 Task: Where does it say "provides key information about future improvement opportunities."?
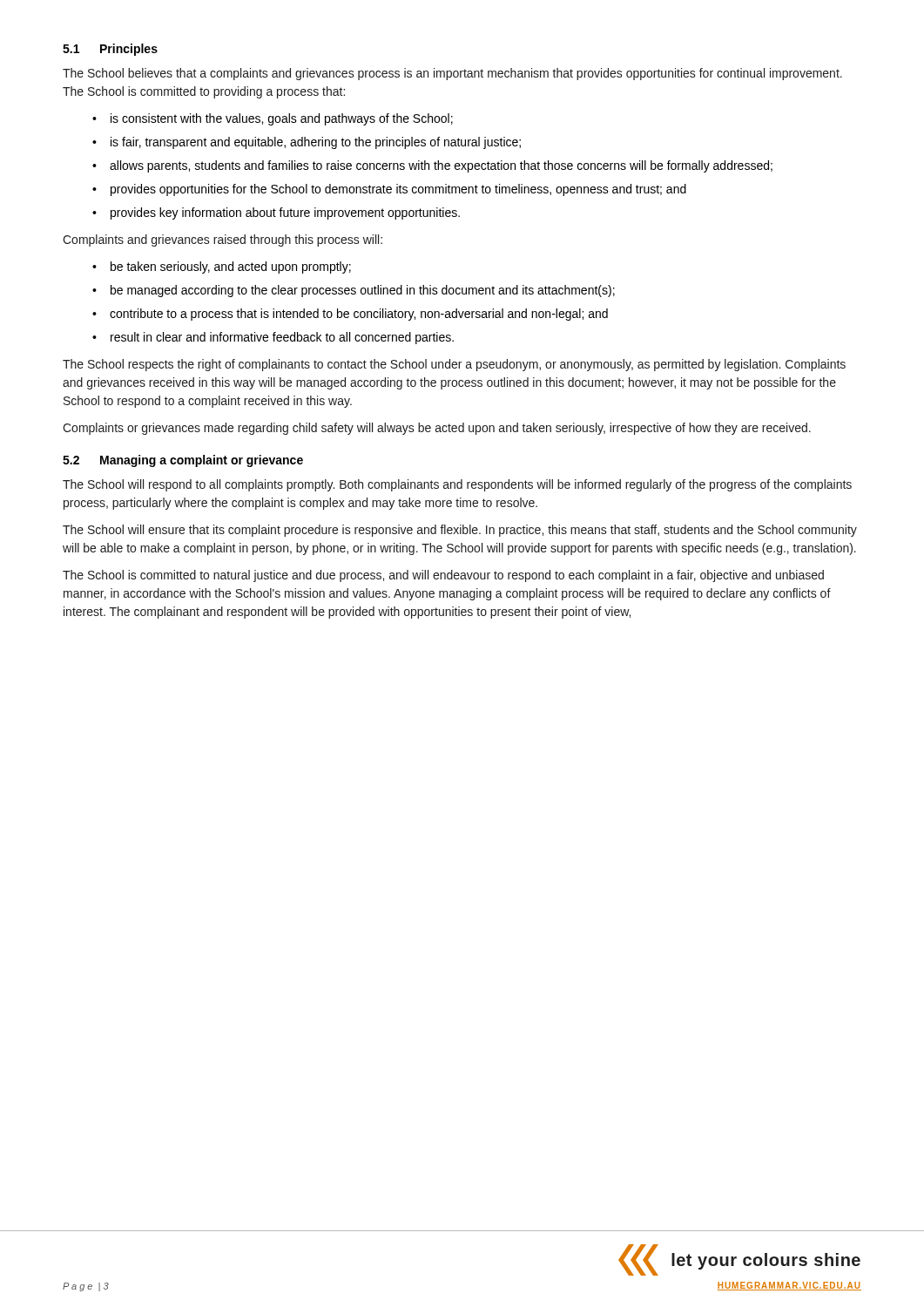tap(285, 213)
